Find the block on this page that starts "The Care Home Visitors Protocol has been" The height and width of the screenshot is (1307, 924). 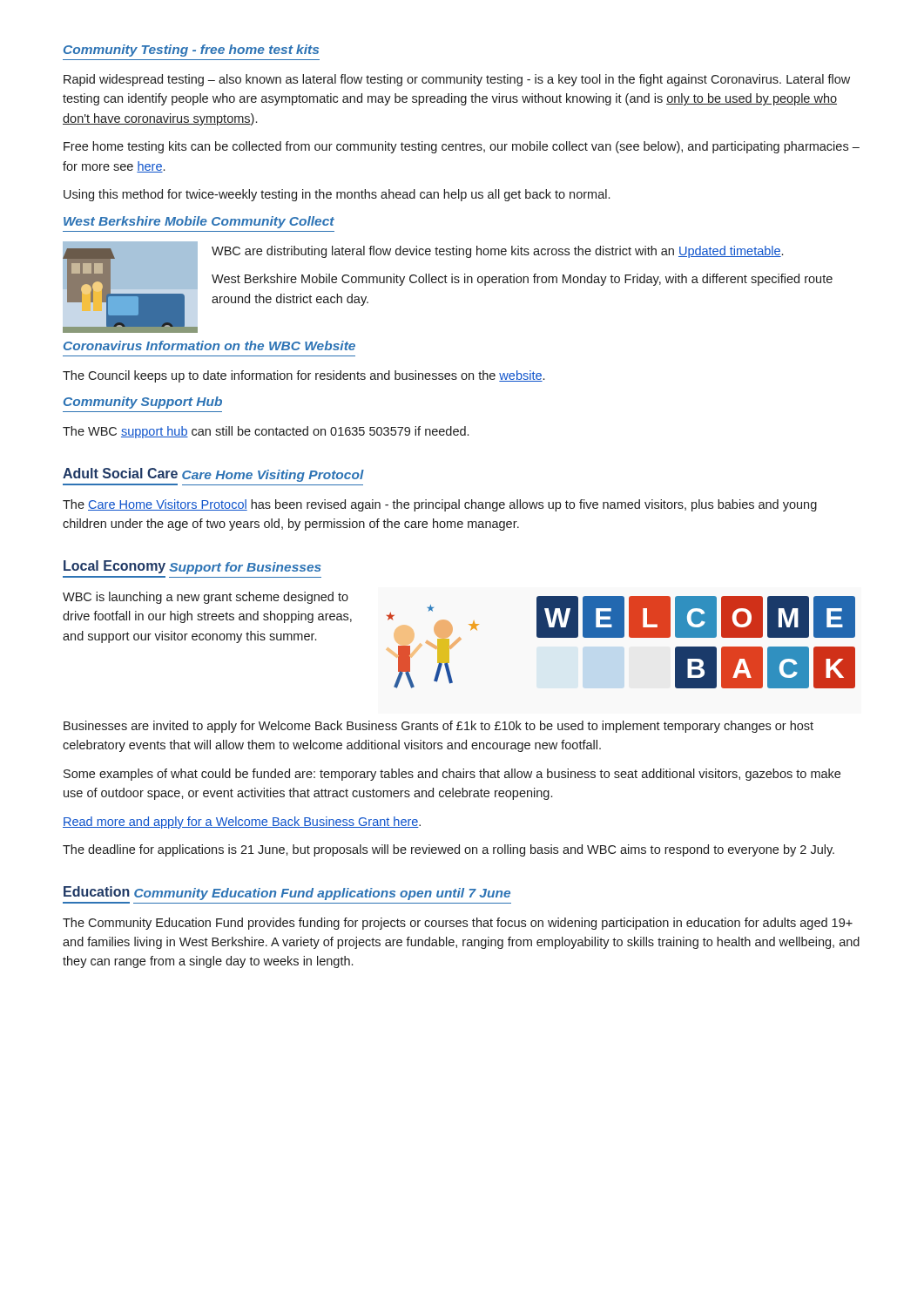(462, 514)
